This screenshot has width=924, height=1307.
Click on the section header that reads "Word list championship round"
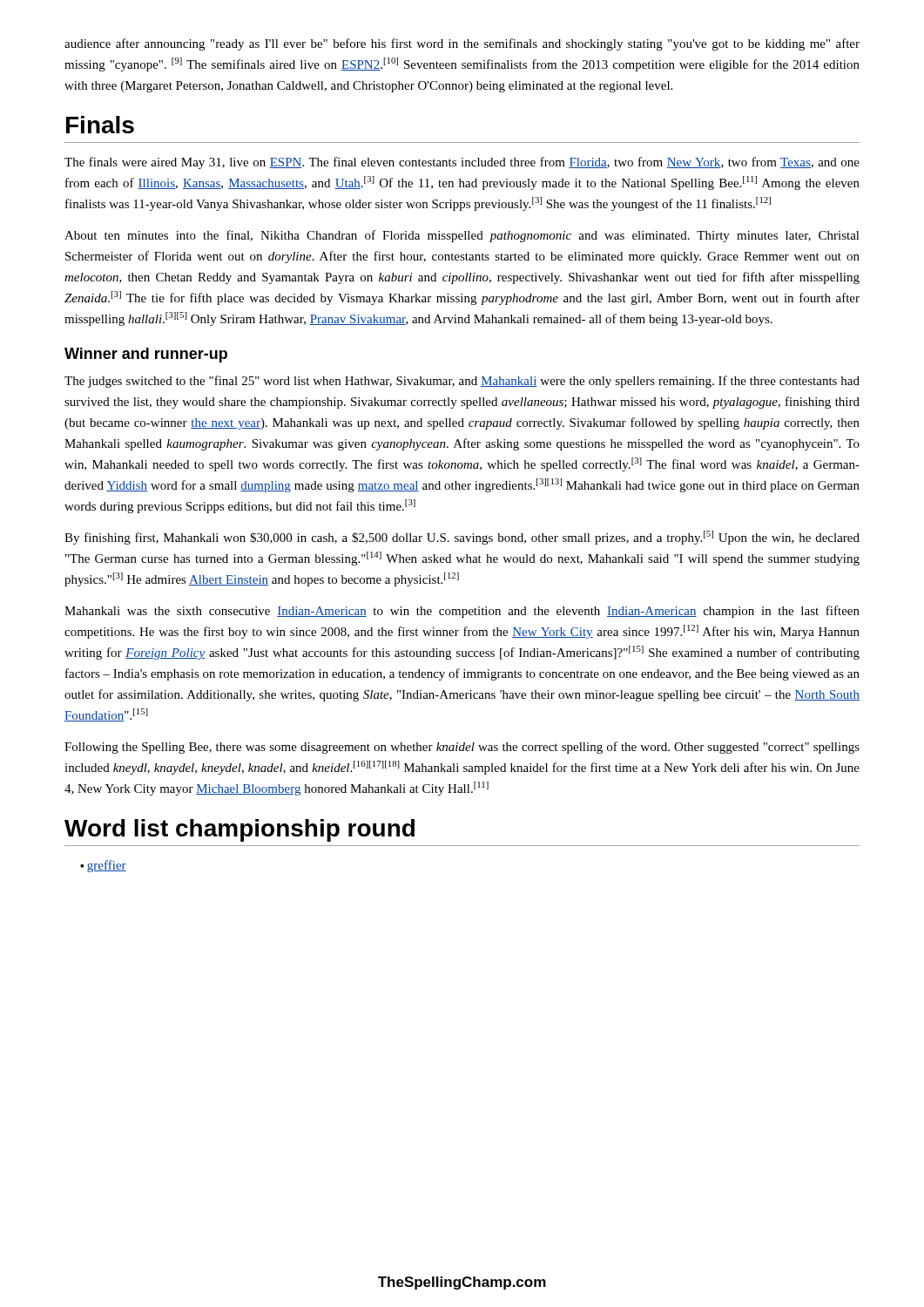(240, 828)
